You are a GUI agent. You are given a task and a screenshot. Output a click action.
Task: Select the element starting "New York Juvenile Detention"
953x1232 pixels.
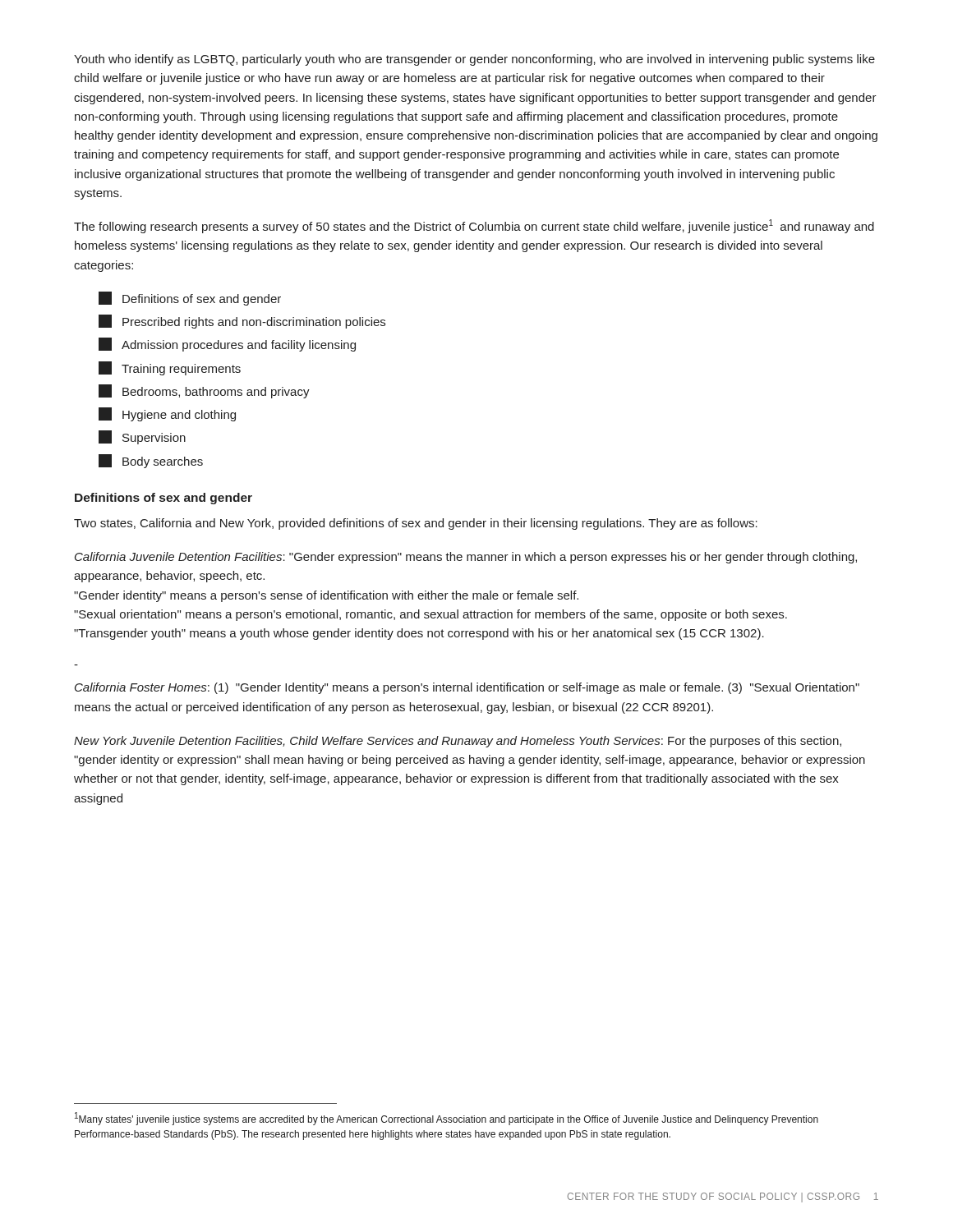470,769
